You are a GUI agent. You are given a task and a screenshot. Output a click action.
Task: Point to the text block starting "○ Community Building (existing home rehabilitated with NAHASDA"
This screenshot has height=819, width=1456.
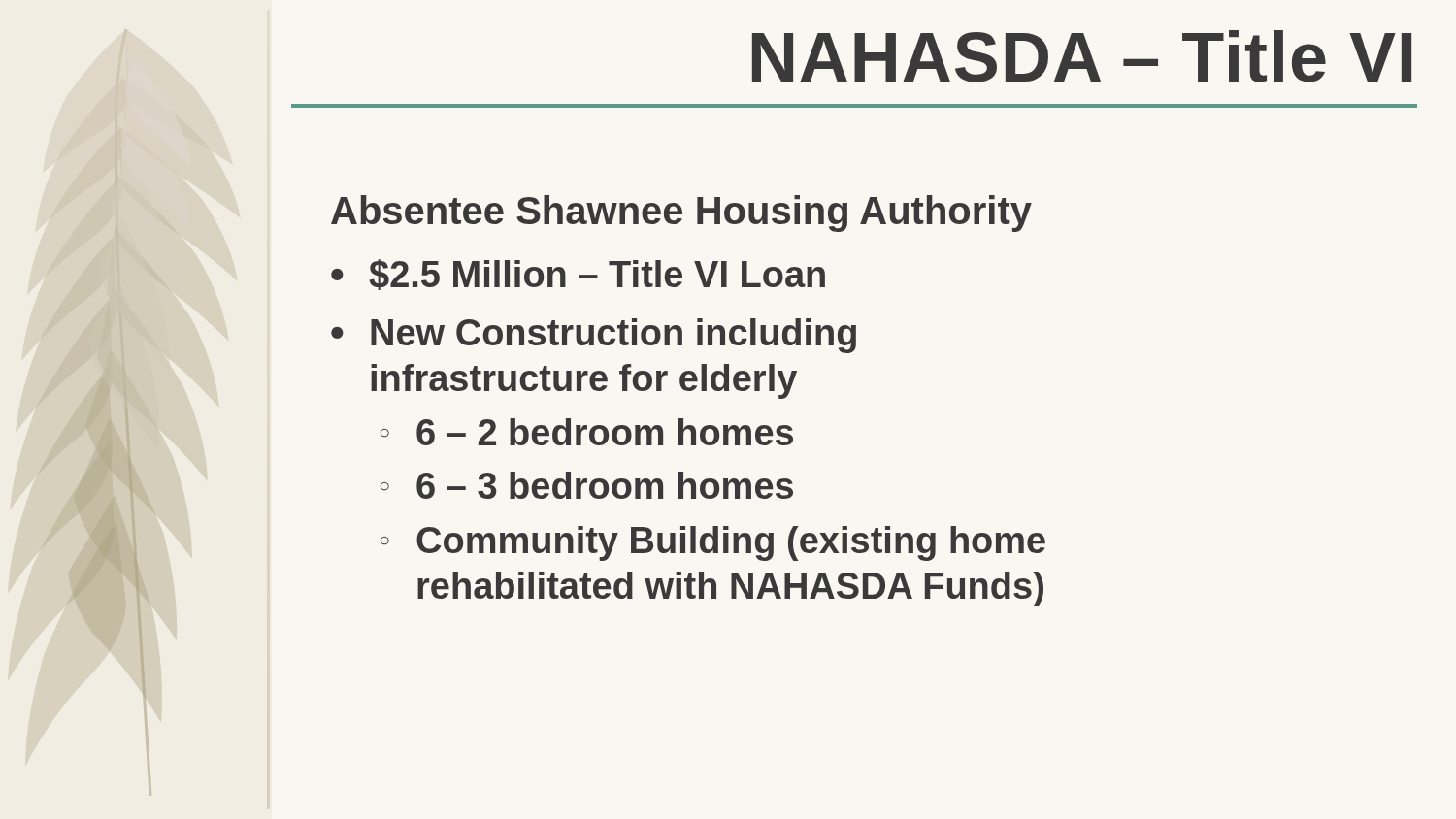[713, 564]
